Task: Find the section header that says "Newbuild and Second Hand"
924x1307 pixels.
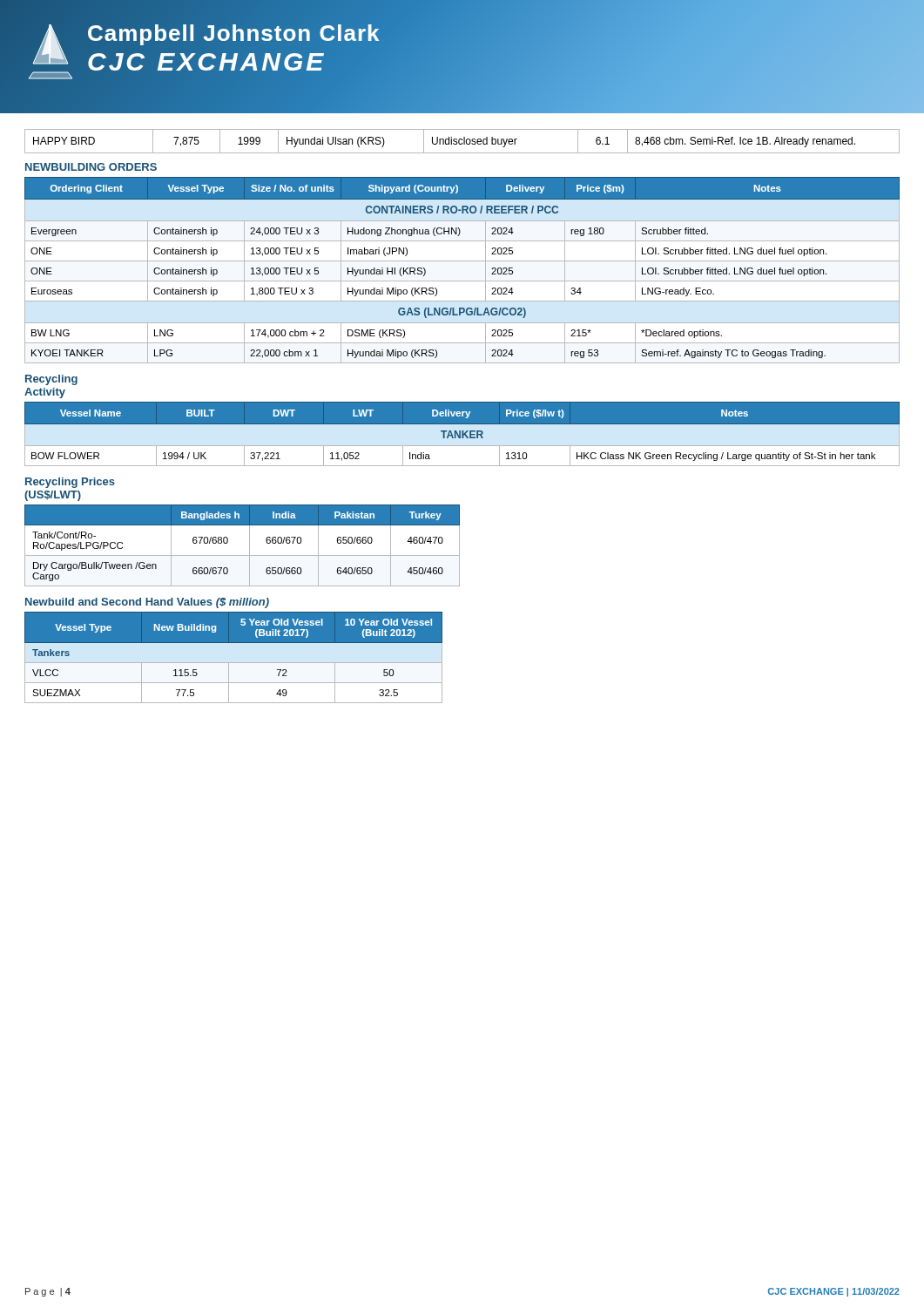Action: point(147,602)
